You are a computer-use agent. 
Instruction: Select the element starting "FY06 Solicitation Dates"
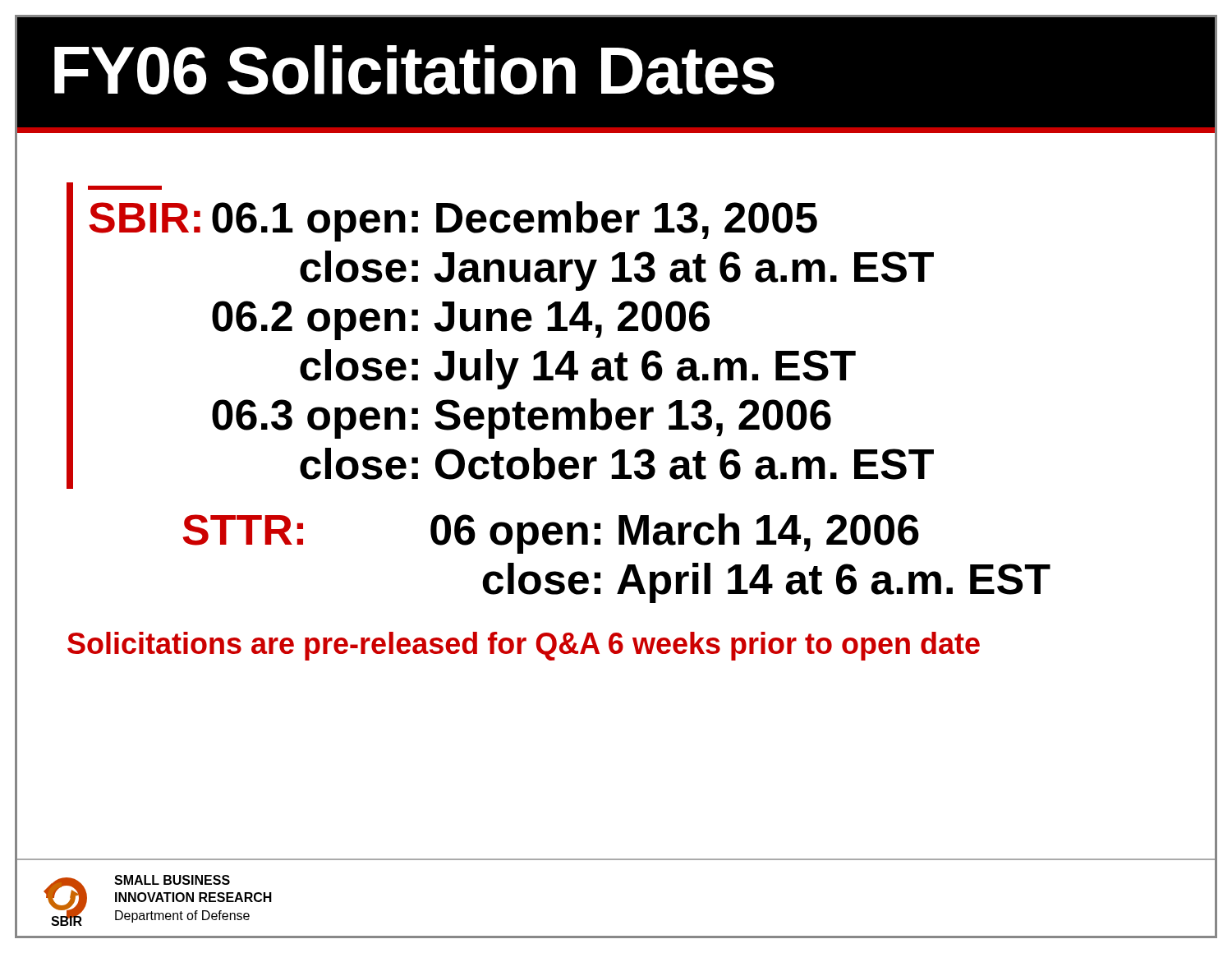tap(413, 70)
